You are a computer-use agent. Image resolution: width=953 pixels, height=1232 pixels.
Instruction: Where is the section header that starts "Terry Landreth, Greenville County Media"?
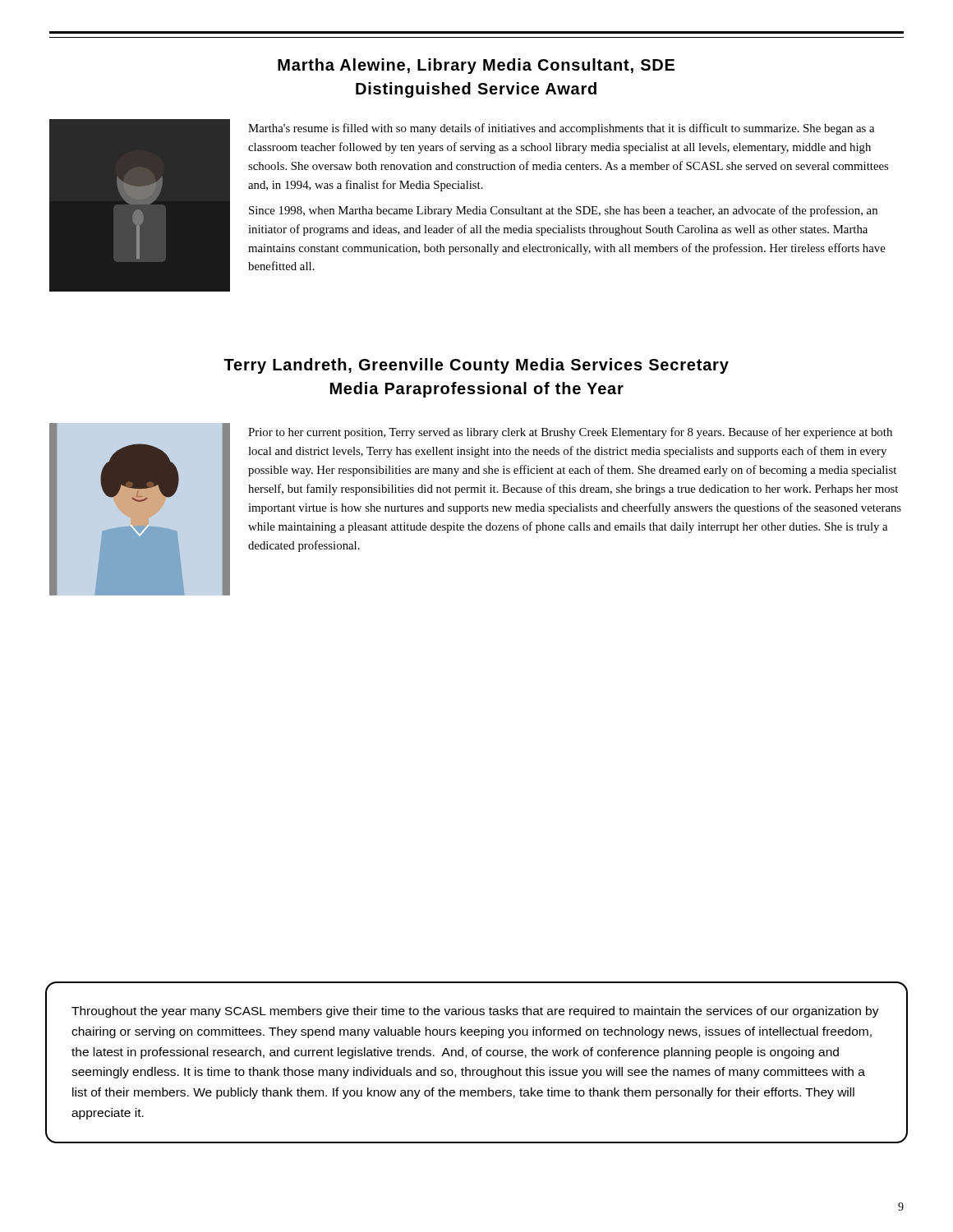(476, 377)
